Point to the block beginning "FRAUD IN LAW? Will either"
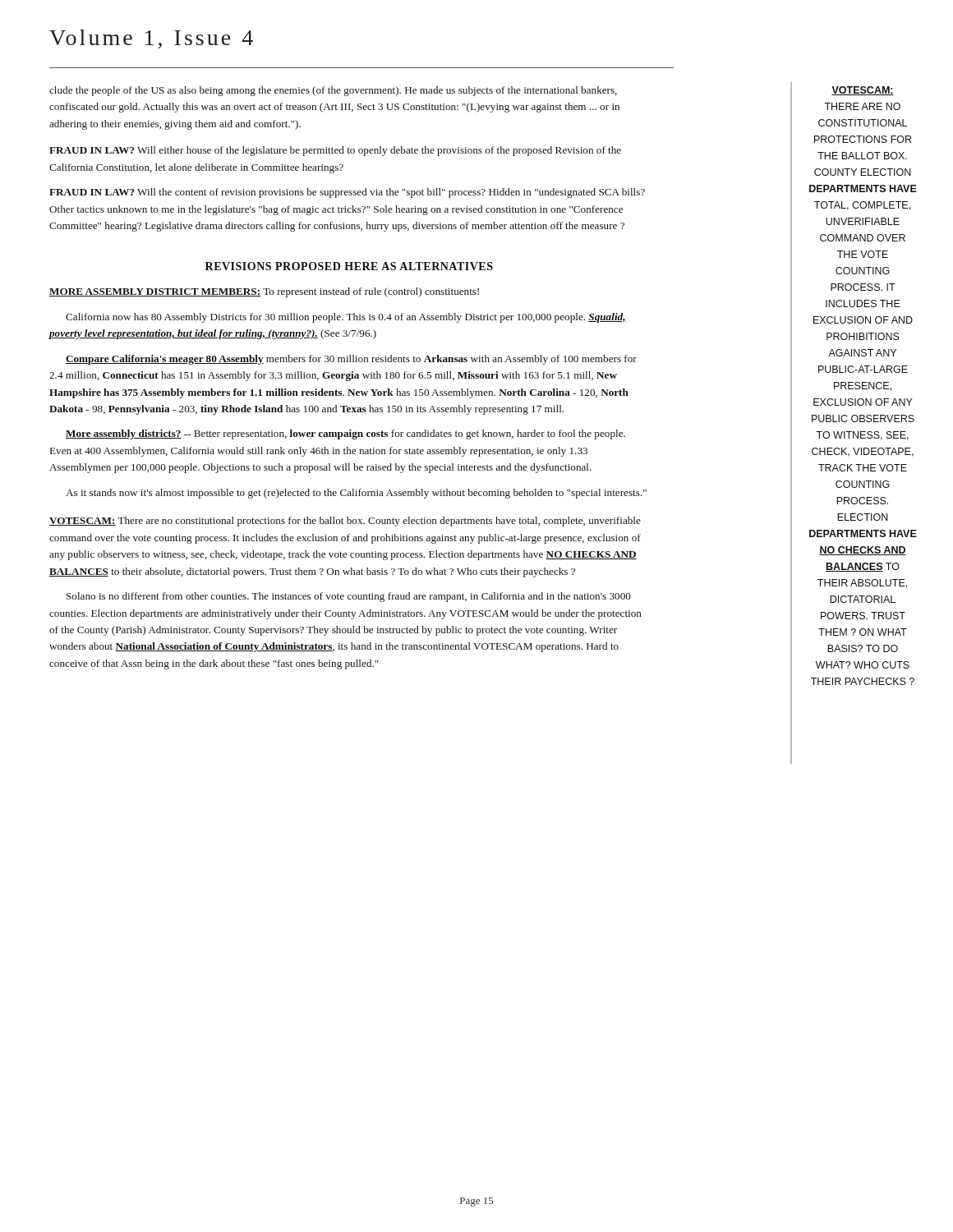Image resolution: width=953 pixels, height=1232 pixels. (335, 159)
